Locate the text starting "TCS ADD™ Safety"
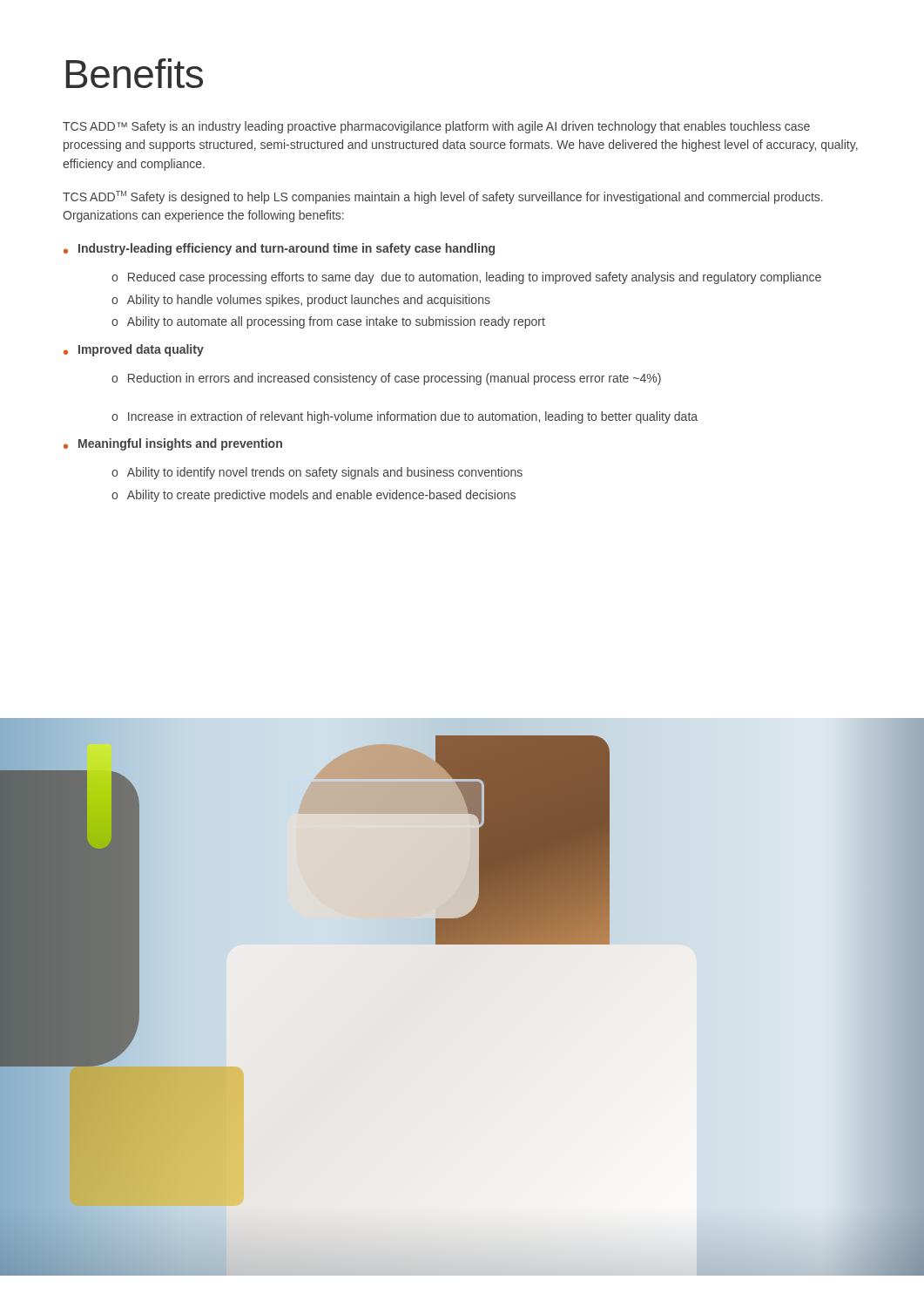The width and height of the screenshot is (924, 1307). (461, 145)
